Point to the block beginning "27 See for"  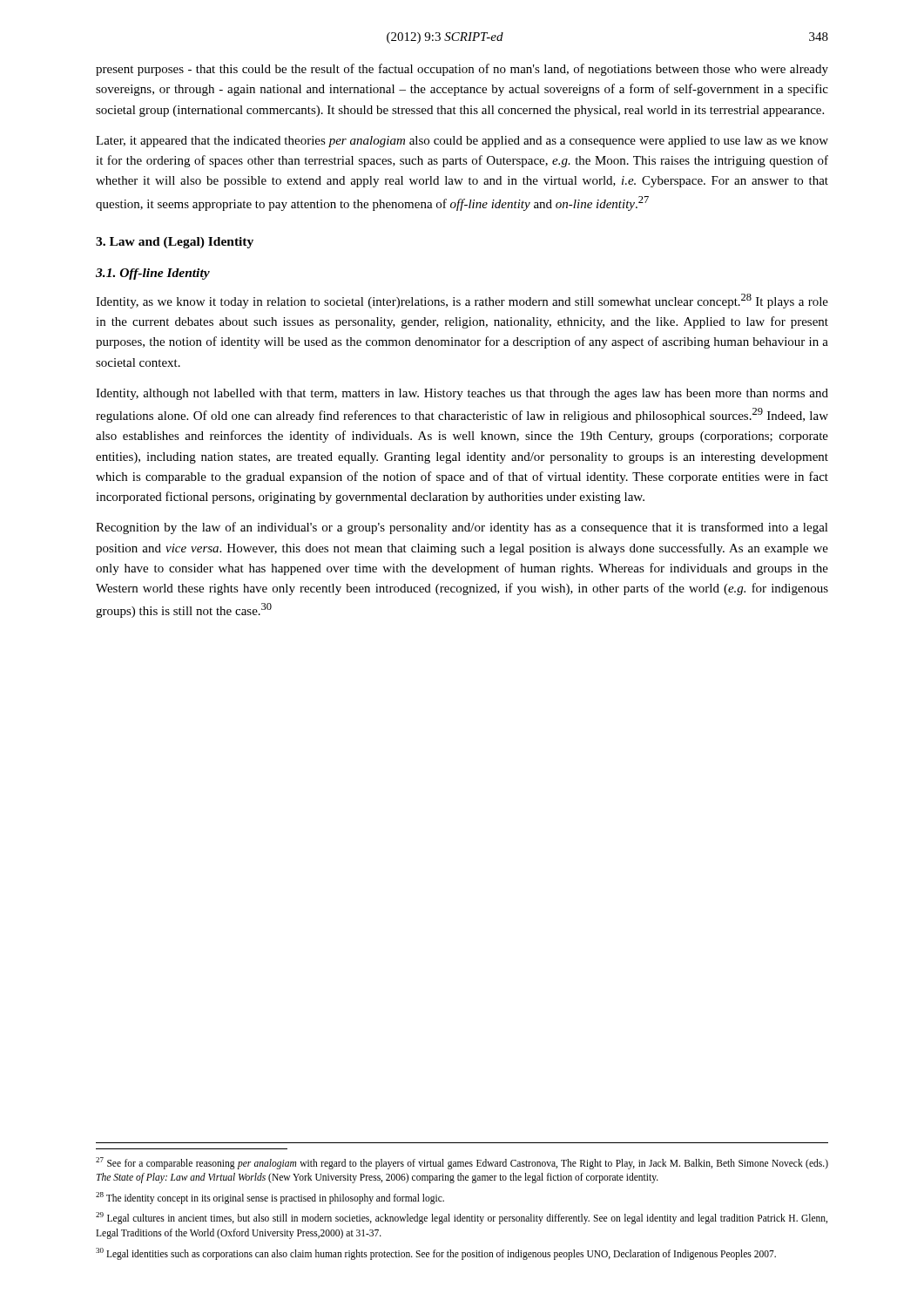[462, 1169]
